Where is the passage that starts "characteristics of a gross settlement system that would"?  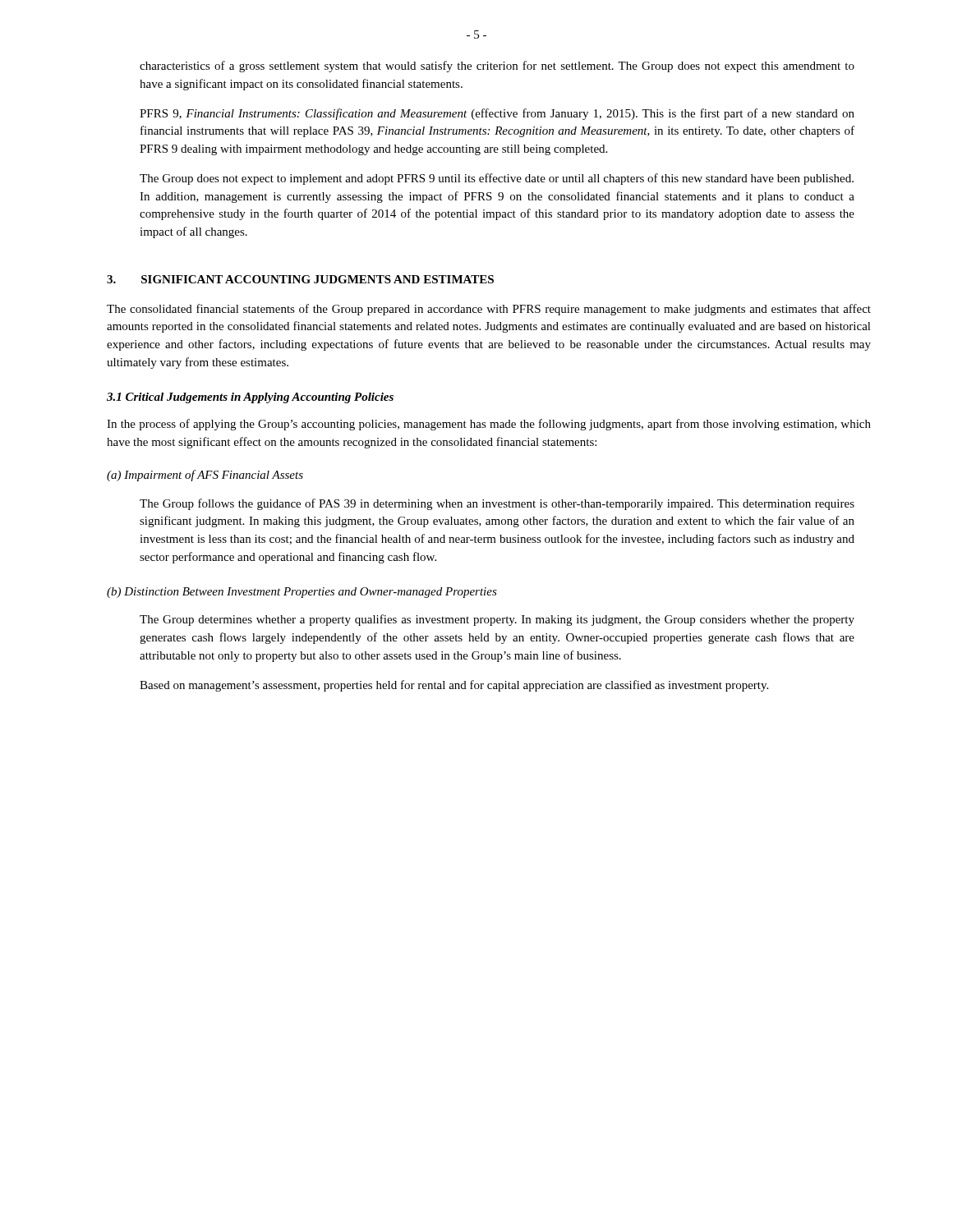click(497, 75)
